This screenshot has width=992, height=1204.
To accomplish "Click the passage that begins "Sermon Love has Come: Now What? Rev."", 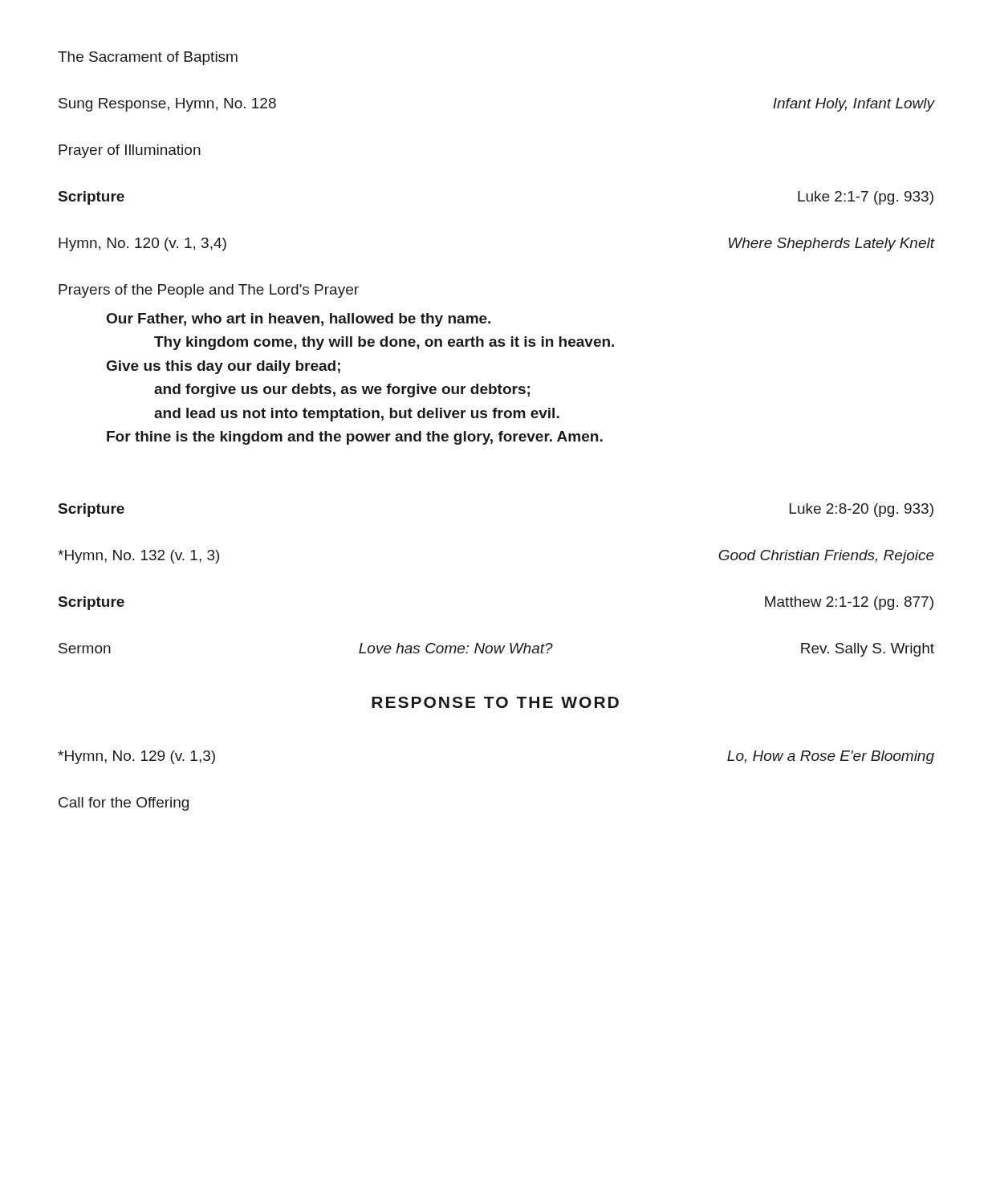I will [x=496, y=648].
